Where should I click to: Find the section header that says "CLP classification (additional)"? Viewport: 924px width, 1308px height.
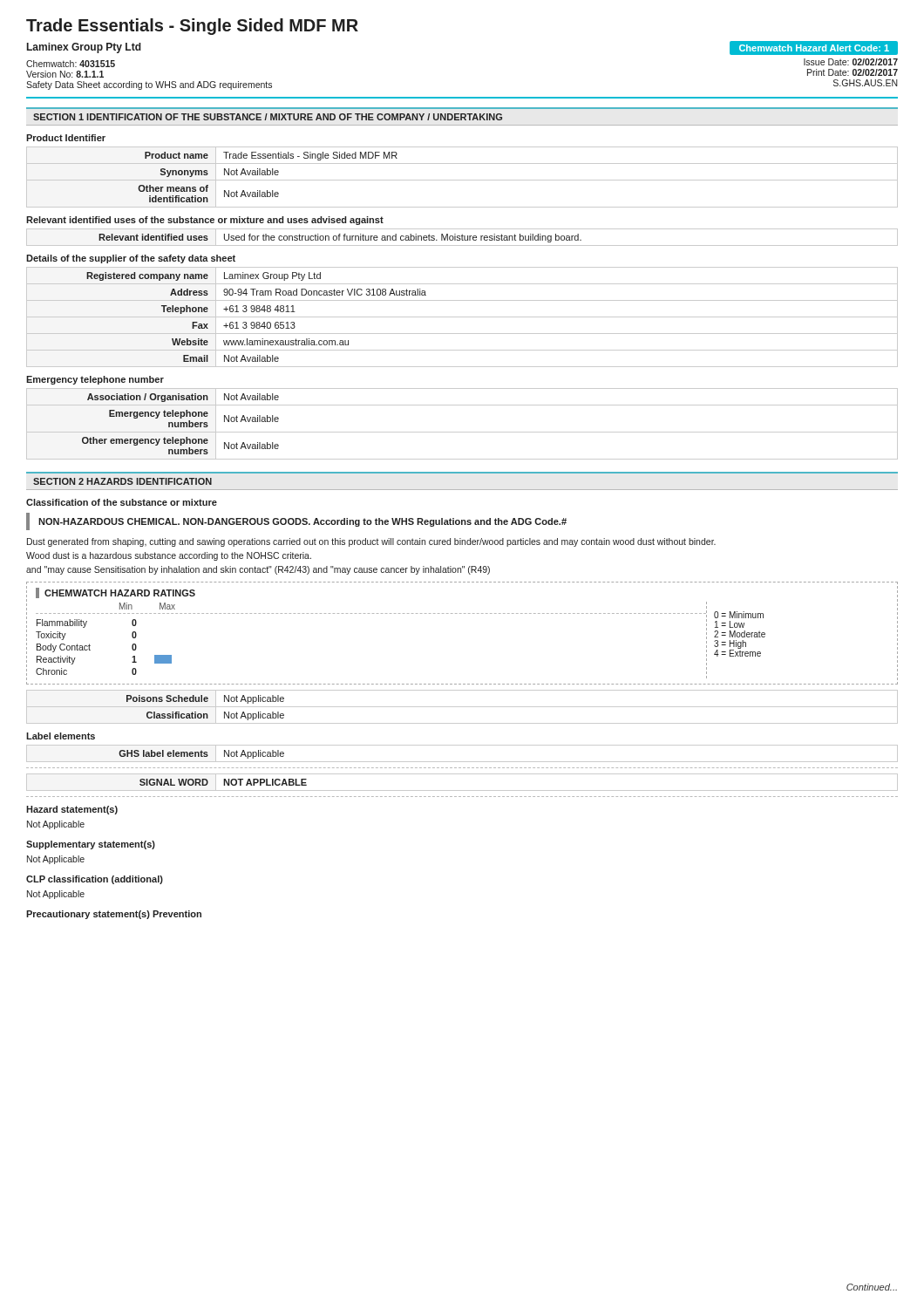pos(95,879)
